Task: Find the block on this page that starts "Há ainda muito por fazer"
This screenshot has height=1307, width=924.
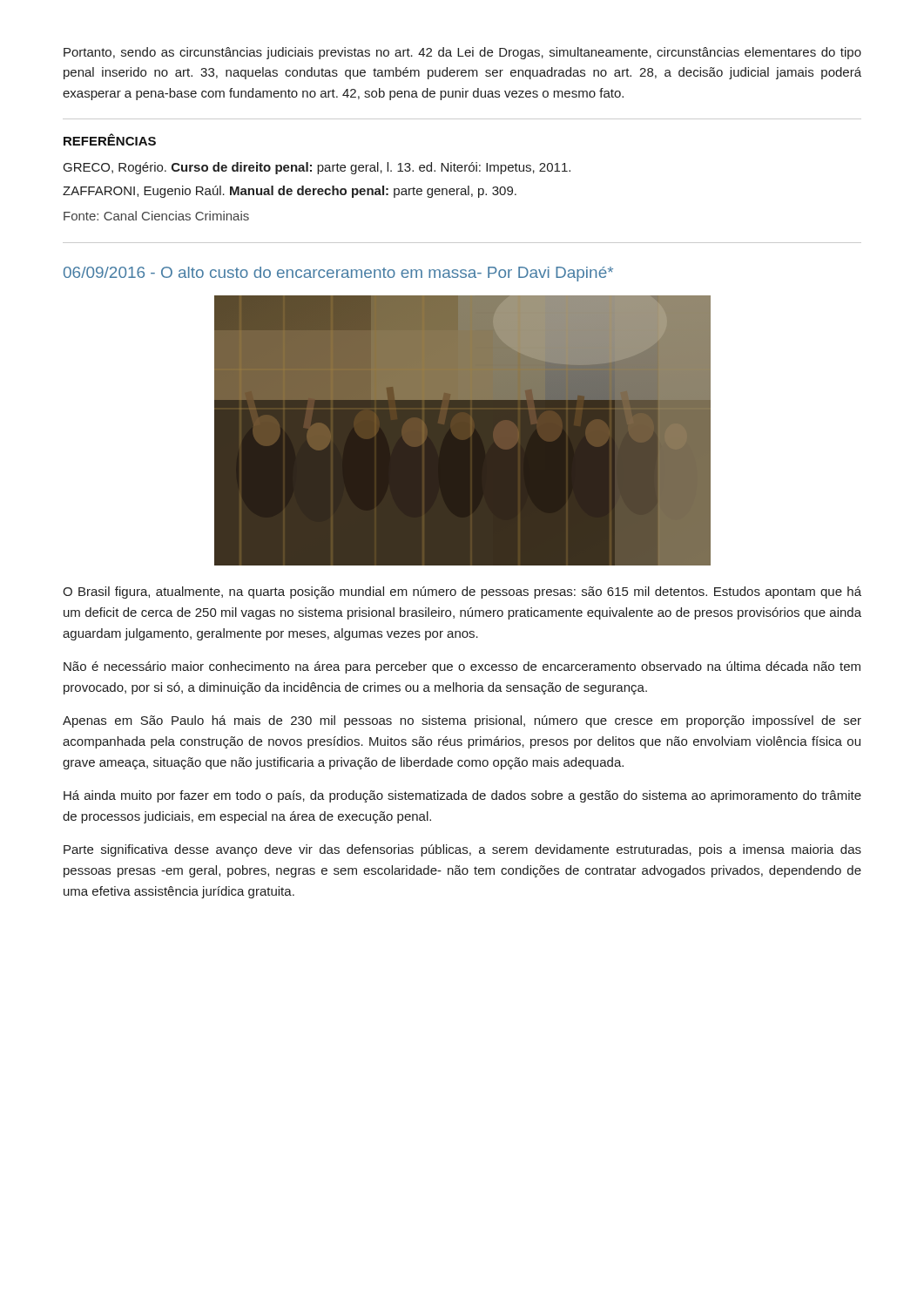Action: (x=462, y=806)
